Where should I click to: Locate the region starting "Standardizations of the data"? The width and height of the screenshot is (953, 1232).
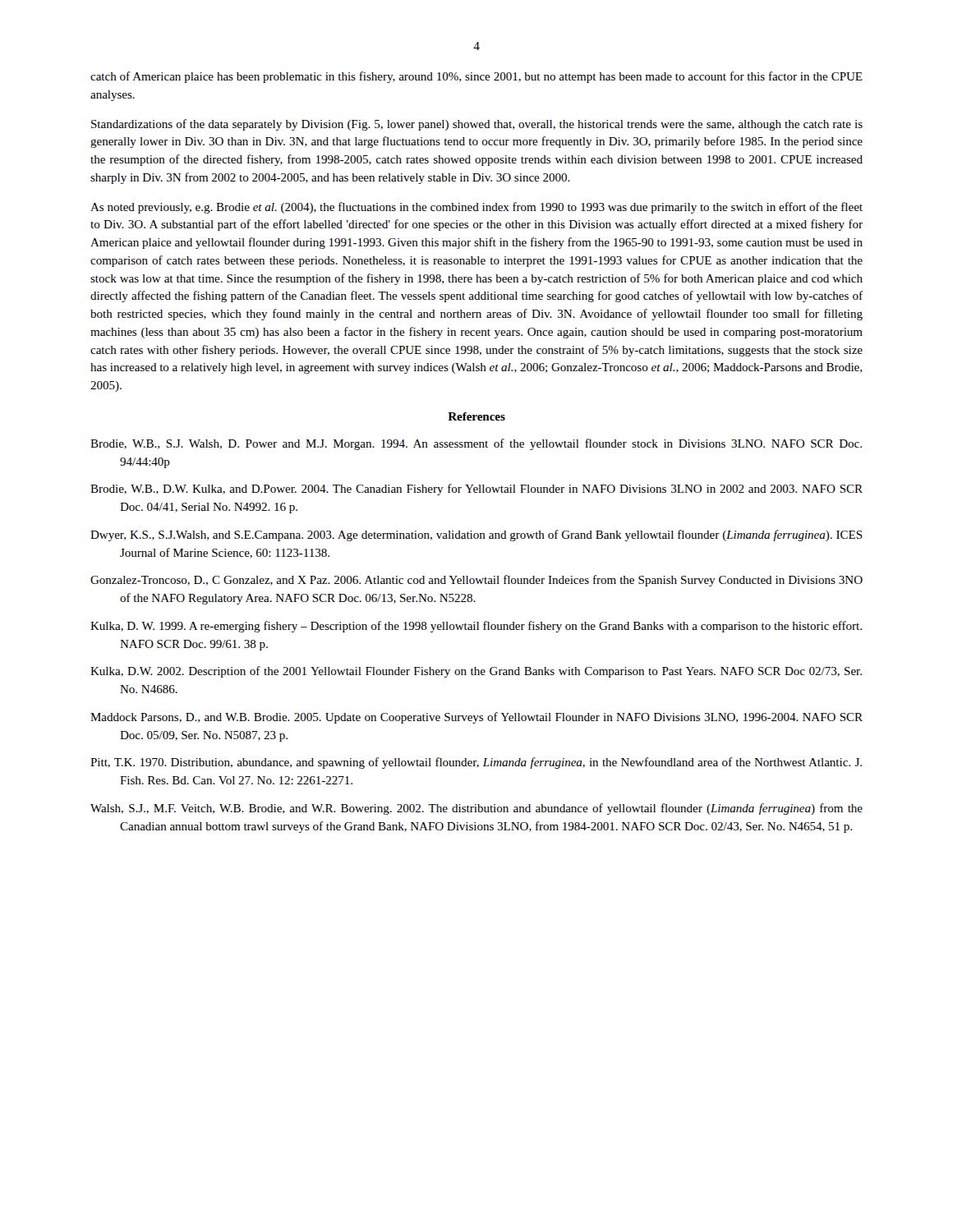click(476, 151)
